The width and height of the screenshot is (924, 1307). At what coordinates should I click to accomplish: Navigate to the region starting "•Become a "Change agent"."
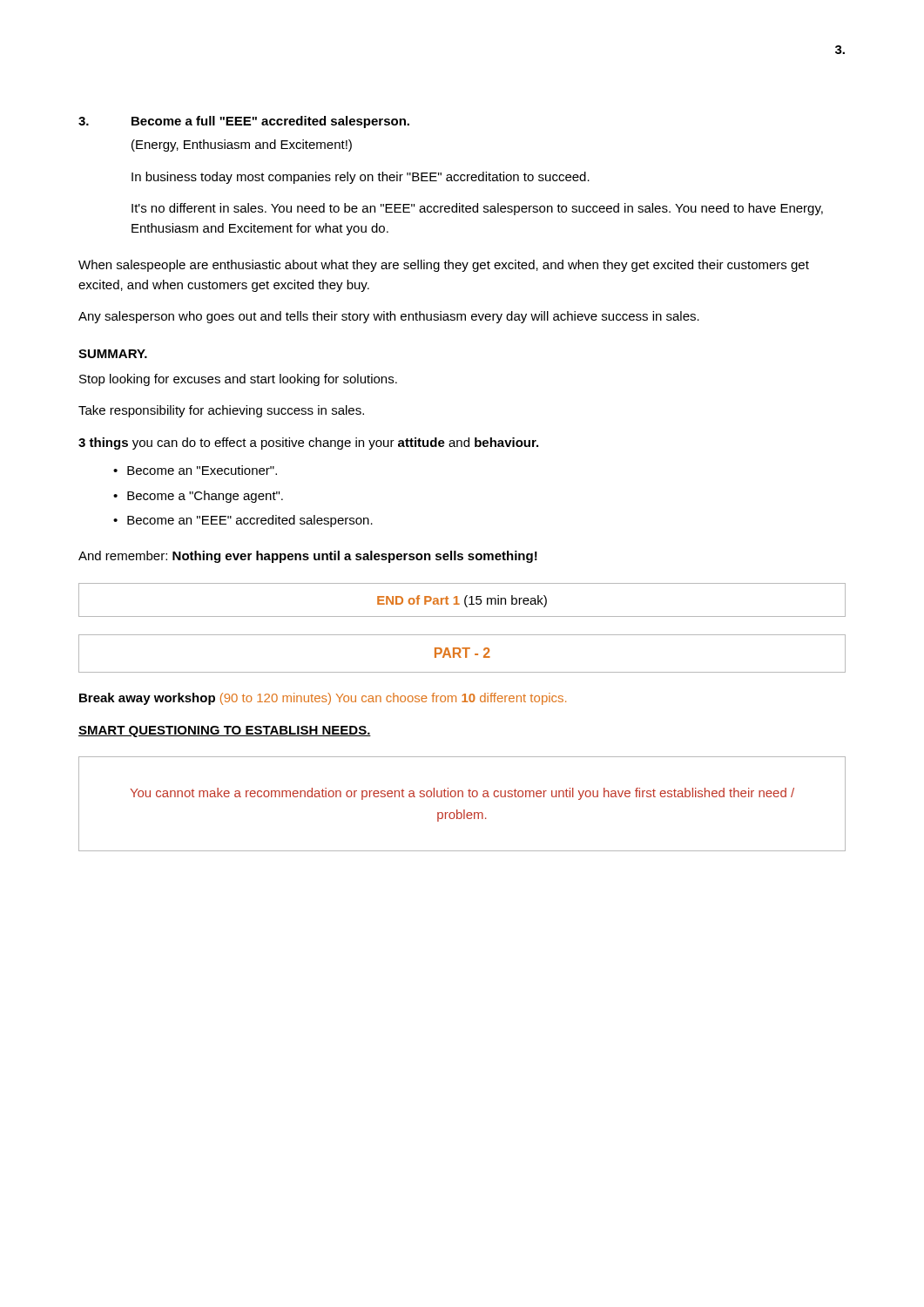tap(199, 496)
